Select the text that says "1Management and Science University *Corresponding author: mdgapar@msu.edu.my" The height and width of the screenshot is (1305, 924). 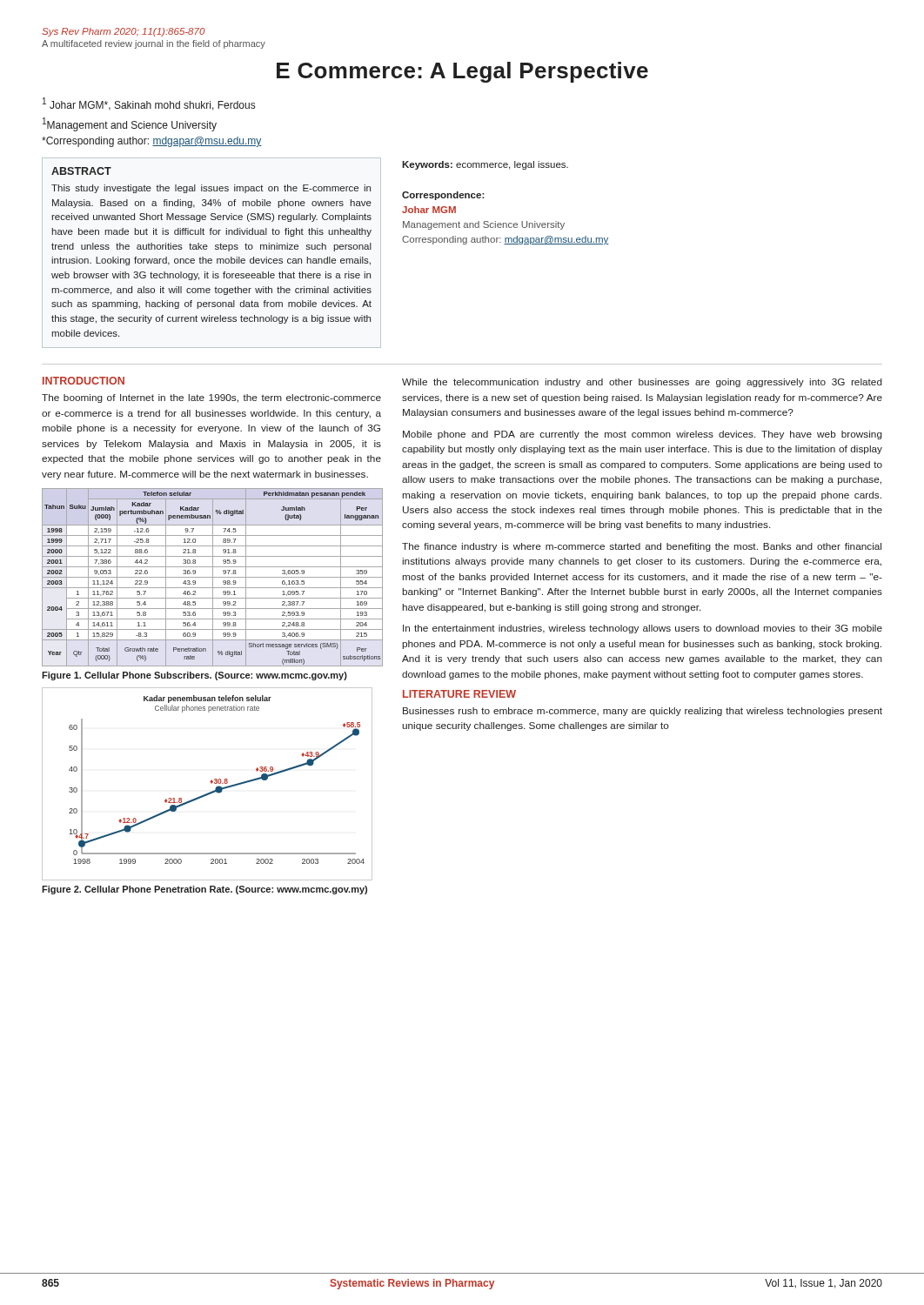pyautogui.click(x=152, y=132)
